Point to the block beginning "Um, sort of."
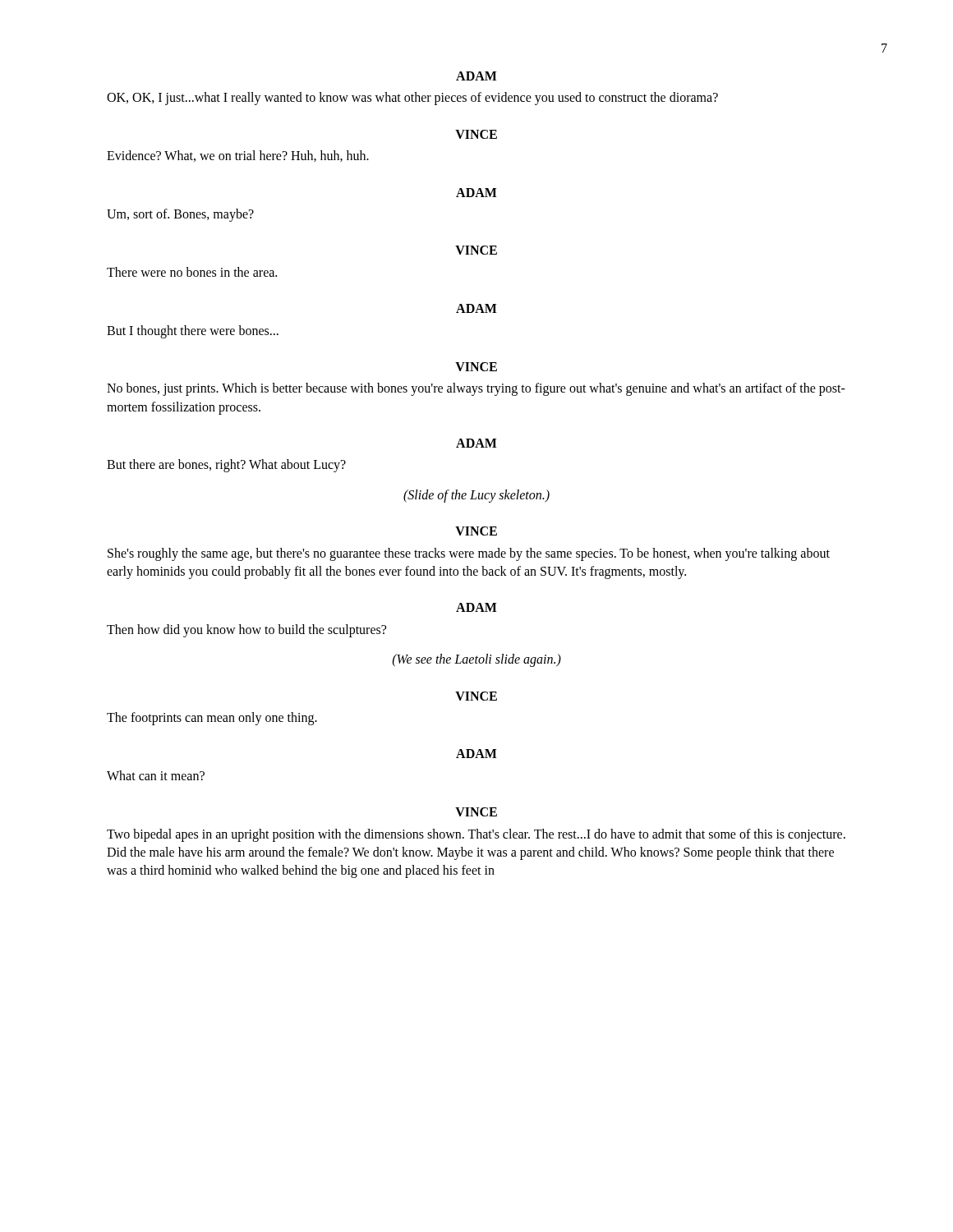The height and width of the screenshot is (1232, 953). tap(180, 214)
